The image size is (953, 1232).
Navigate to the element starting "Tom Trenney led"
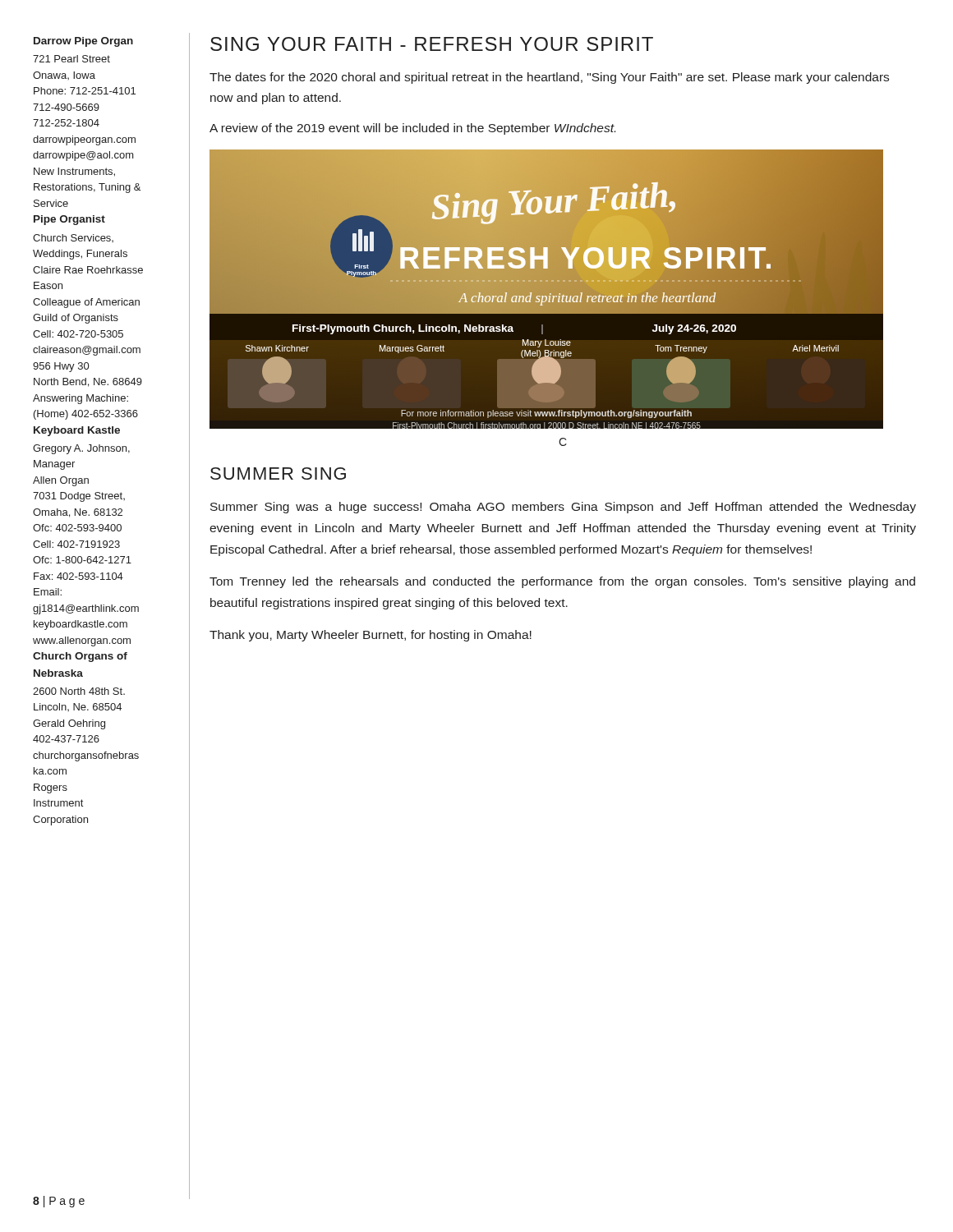(x=563, y=592)
